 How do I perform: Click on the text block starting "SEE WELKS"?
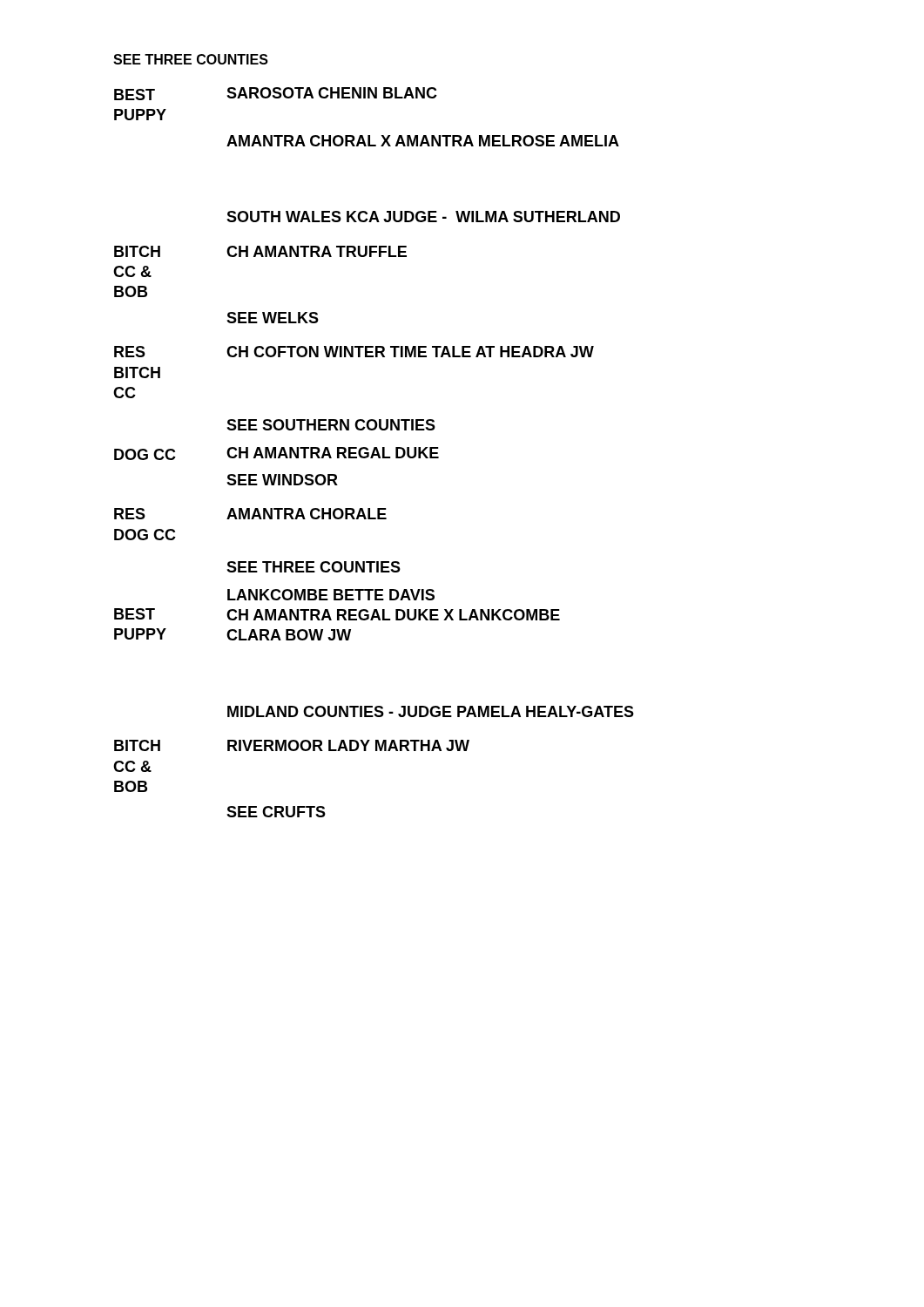pos(273,318)
